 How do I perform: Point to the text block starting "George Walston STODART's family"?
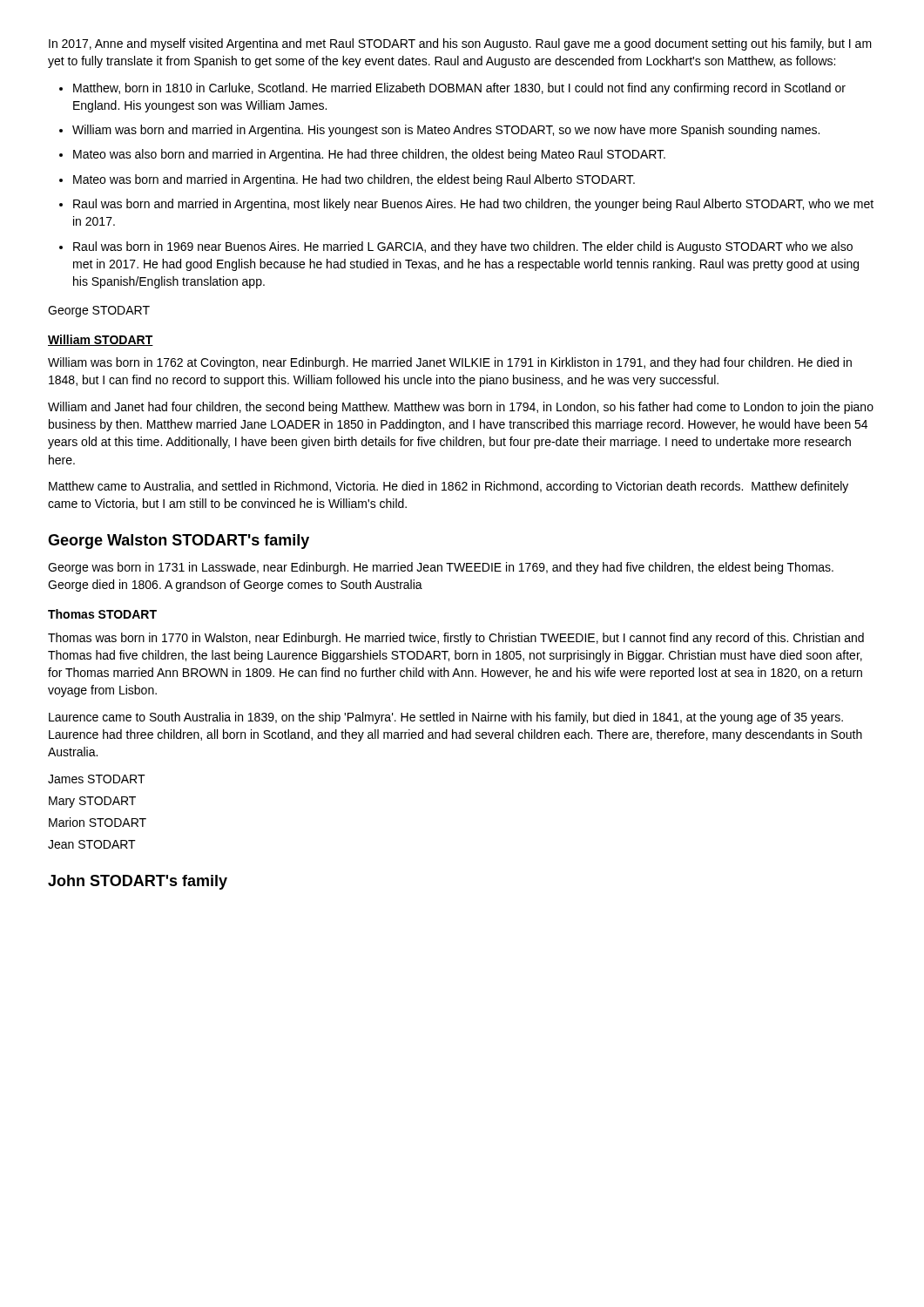point(179,542)
